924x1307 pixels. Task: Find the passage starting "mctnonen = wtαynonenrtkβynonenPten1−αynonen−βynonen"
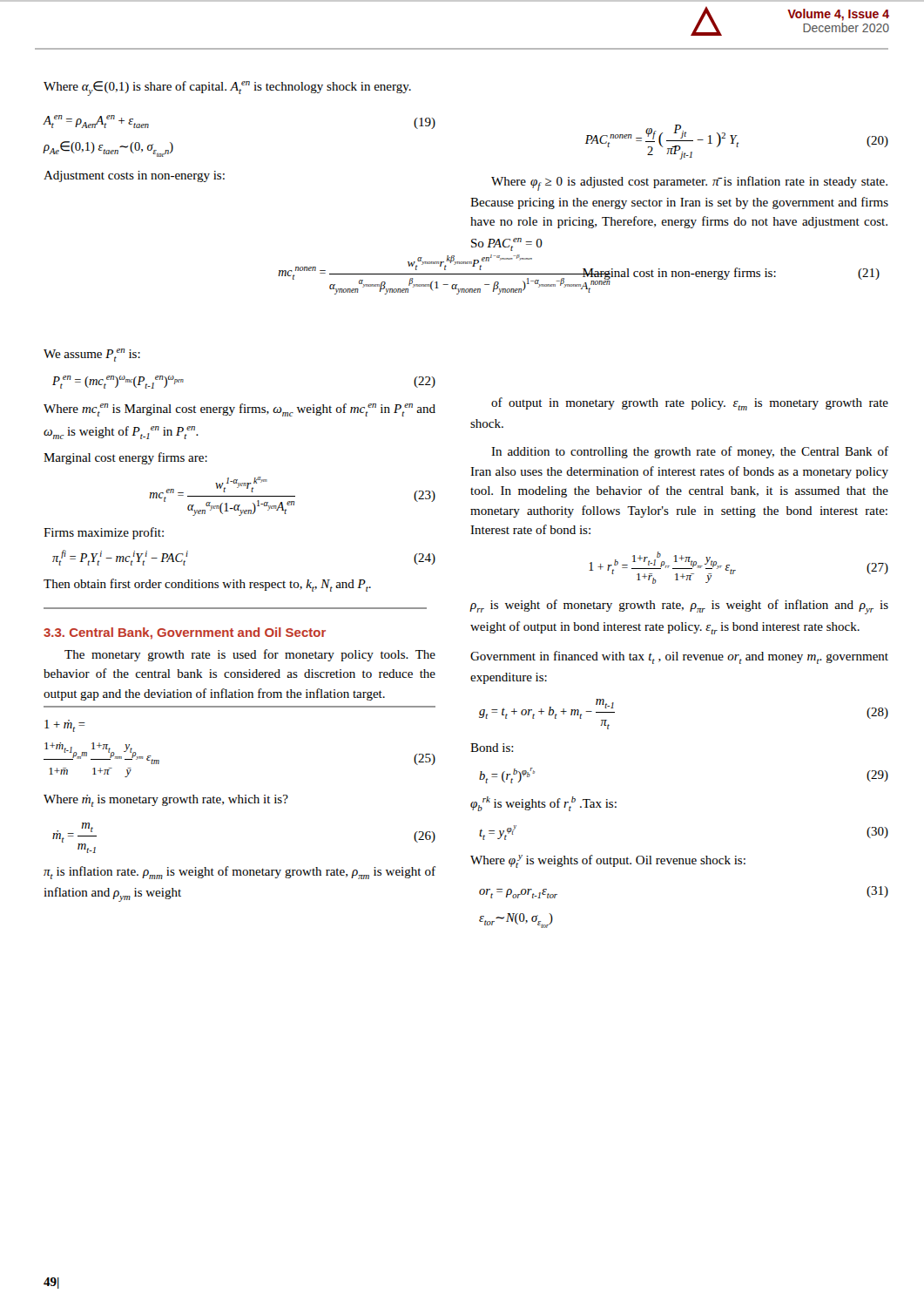462,273
